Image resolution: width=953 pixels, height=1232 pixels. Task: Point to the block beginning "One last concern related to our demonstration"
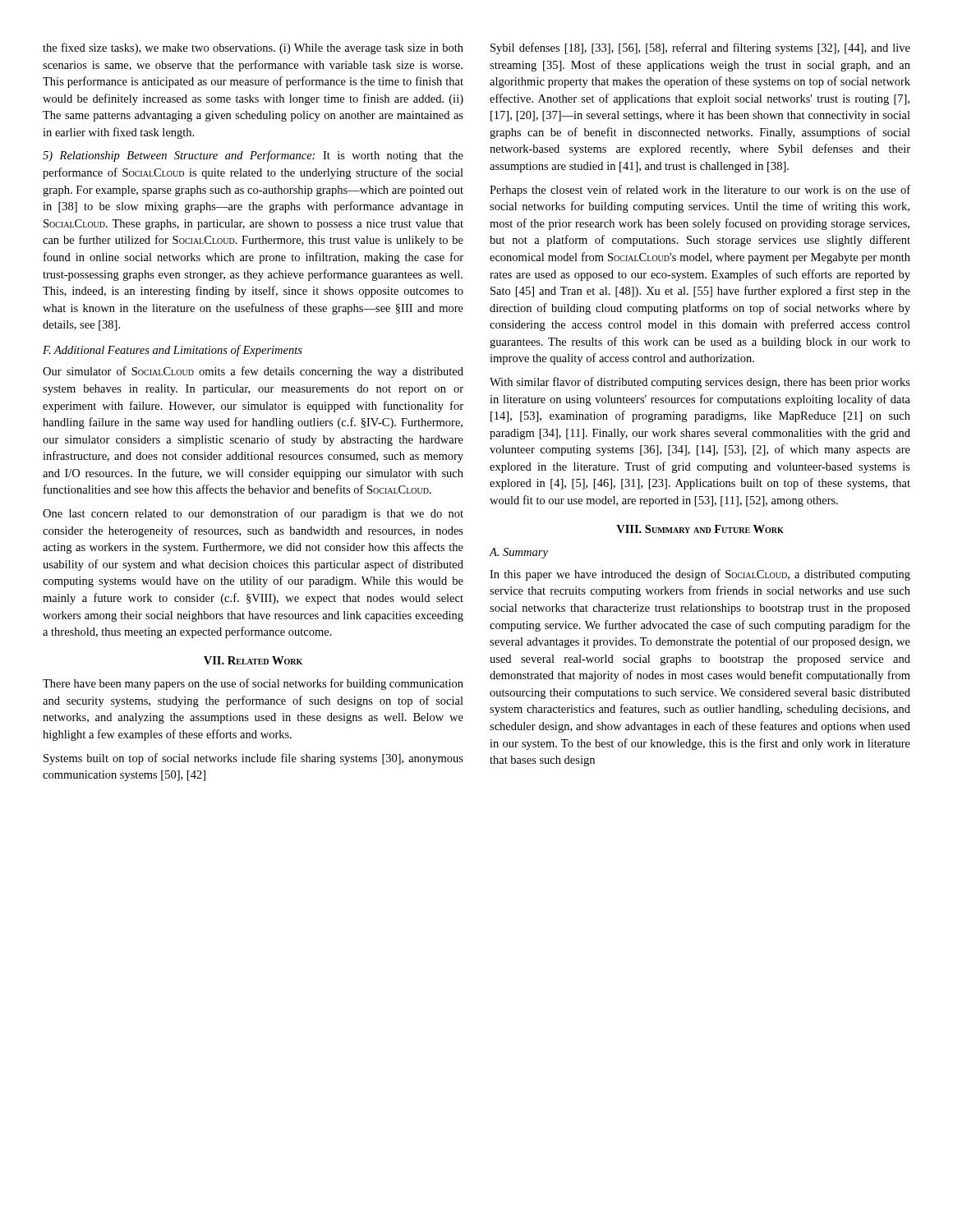(x=253, y=573)
